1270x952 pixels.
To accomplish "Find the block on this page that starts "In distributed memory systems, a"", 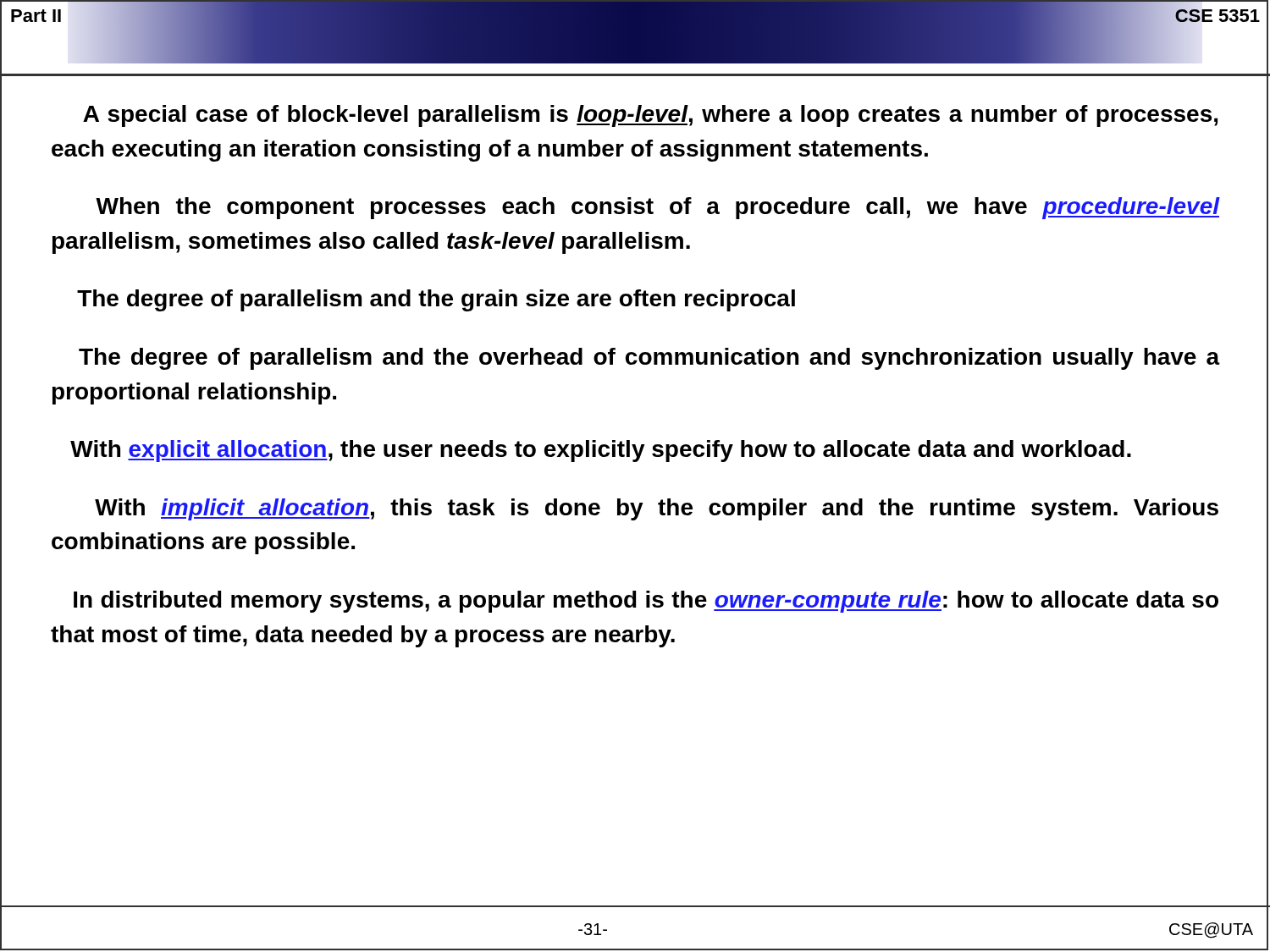I will (635, 617).
